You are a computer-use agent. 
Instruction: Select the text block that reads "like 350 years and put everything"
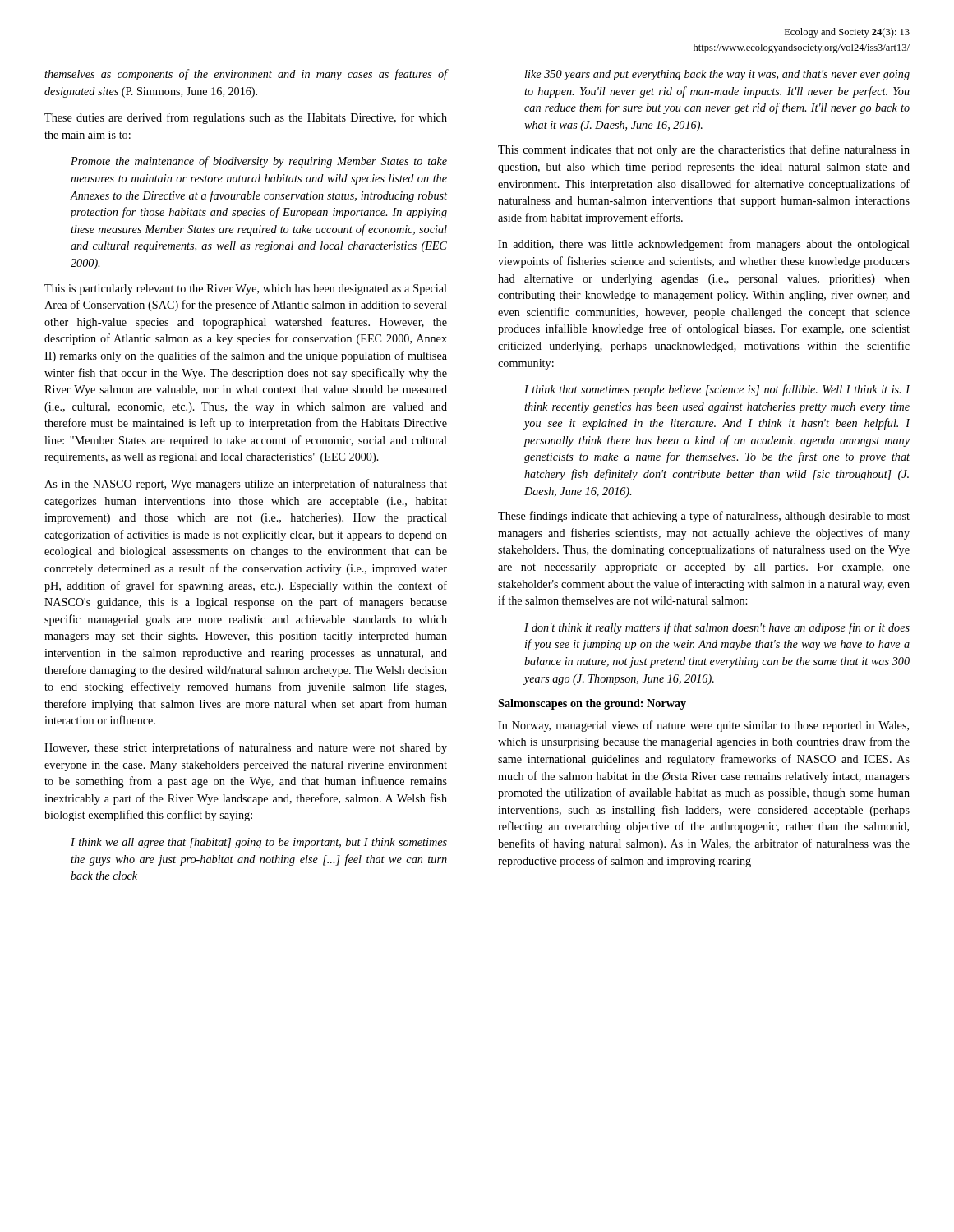(x=717, y=99)
